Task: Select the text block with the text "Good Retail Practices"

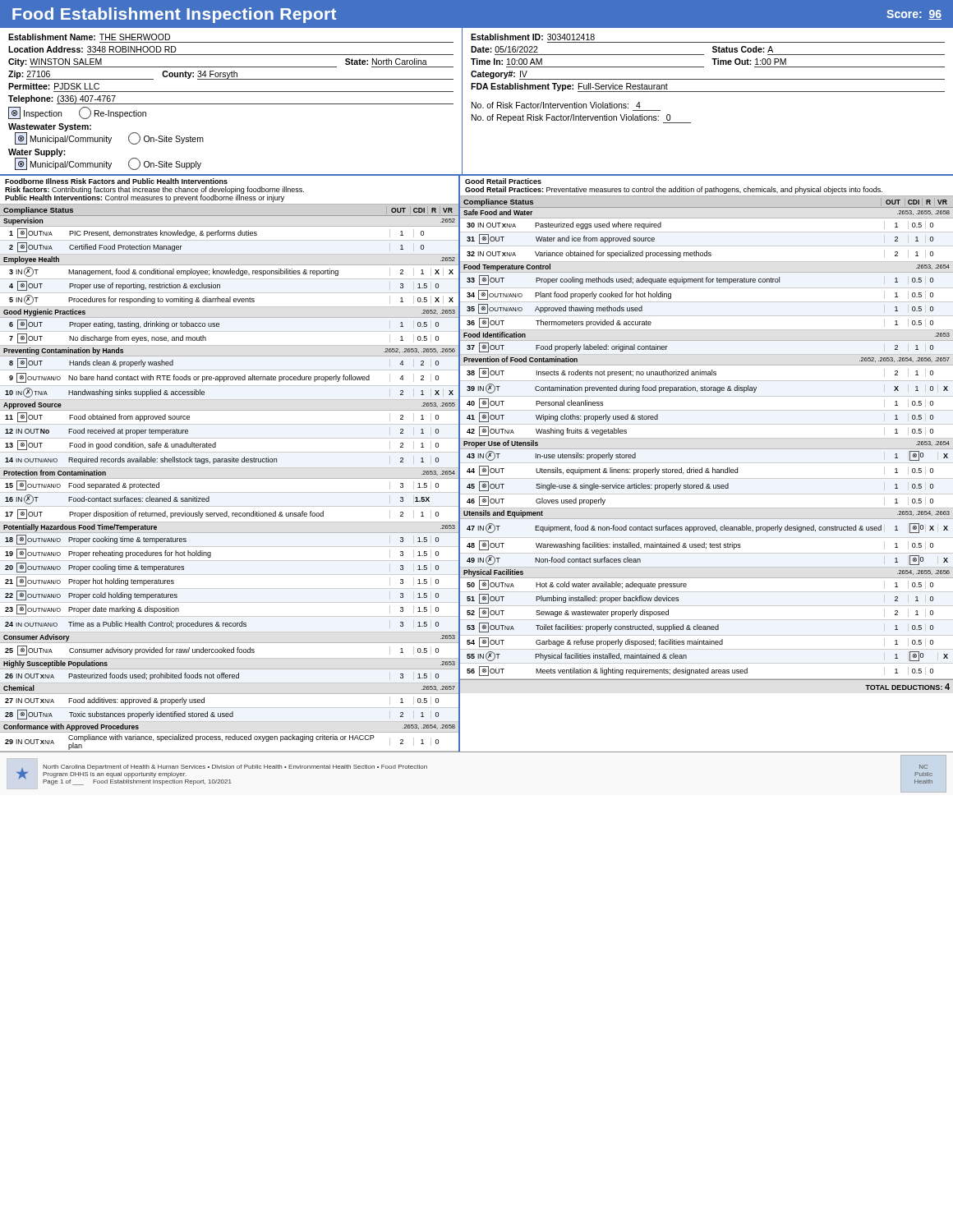Action: click(674, 186)
